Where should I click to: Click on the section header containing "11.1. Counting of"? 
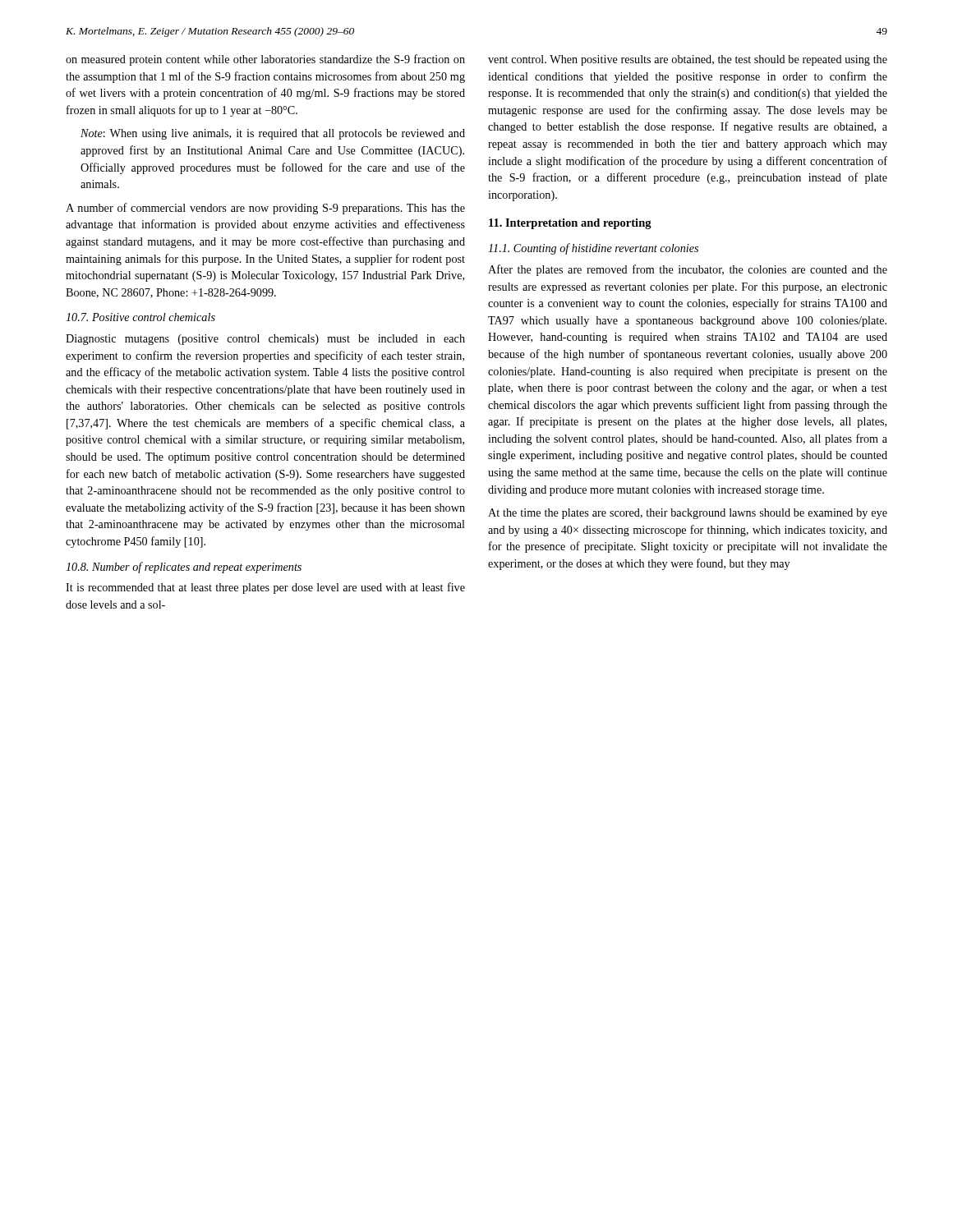[593, 248]
